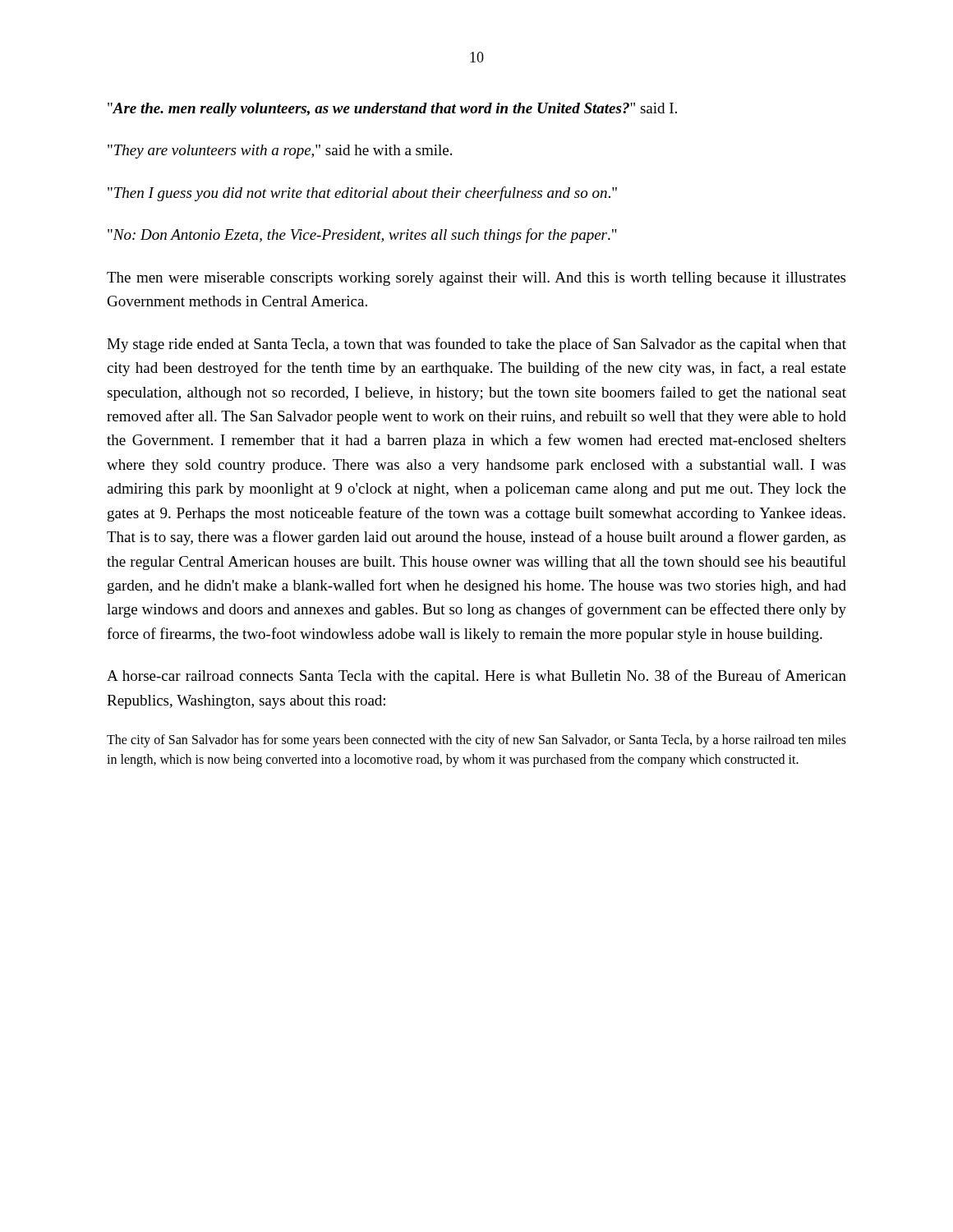Image resolution: width=953 pixels, height=1232 pixels.
Task: Find the passage starting ""They are volunteers with a"
Action: pos(280,150)
